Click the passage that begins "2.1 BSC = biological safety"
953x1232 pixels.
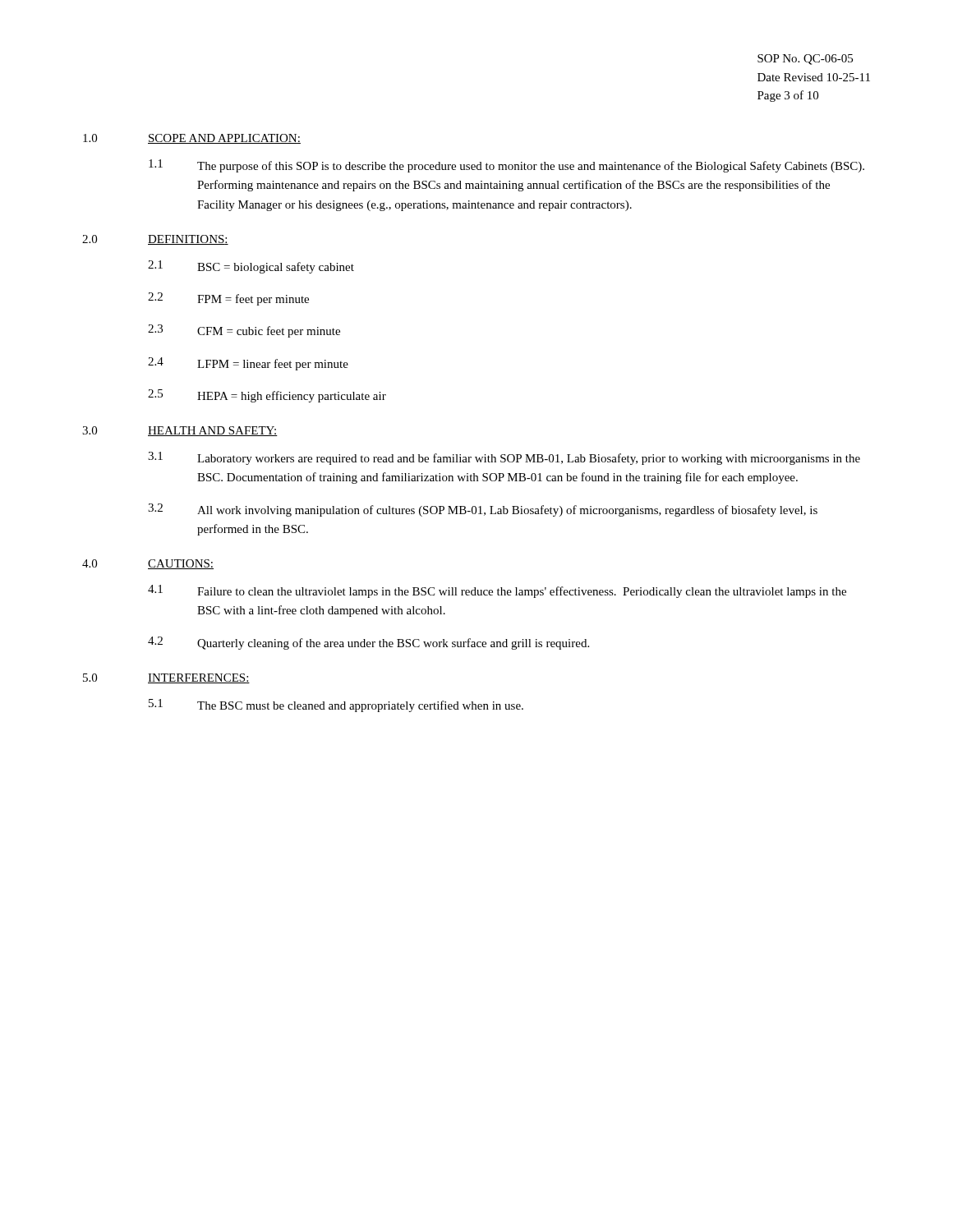(251, 267)
